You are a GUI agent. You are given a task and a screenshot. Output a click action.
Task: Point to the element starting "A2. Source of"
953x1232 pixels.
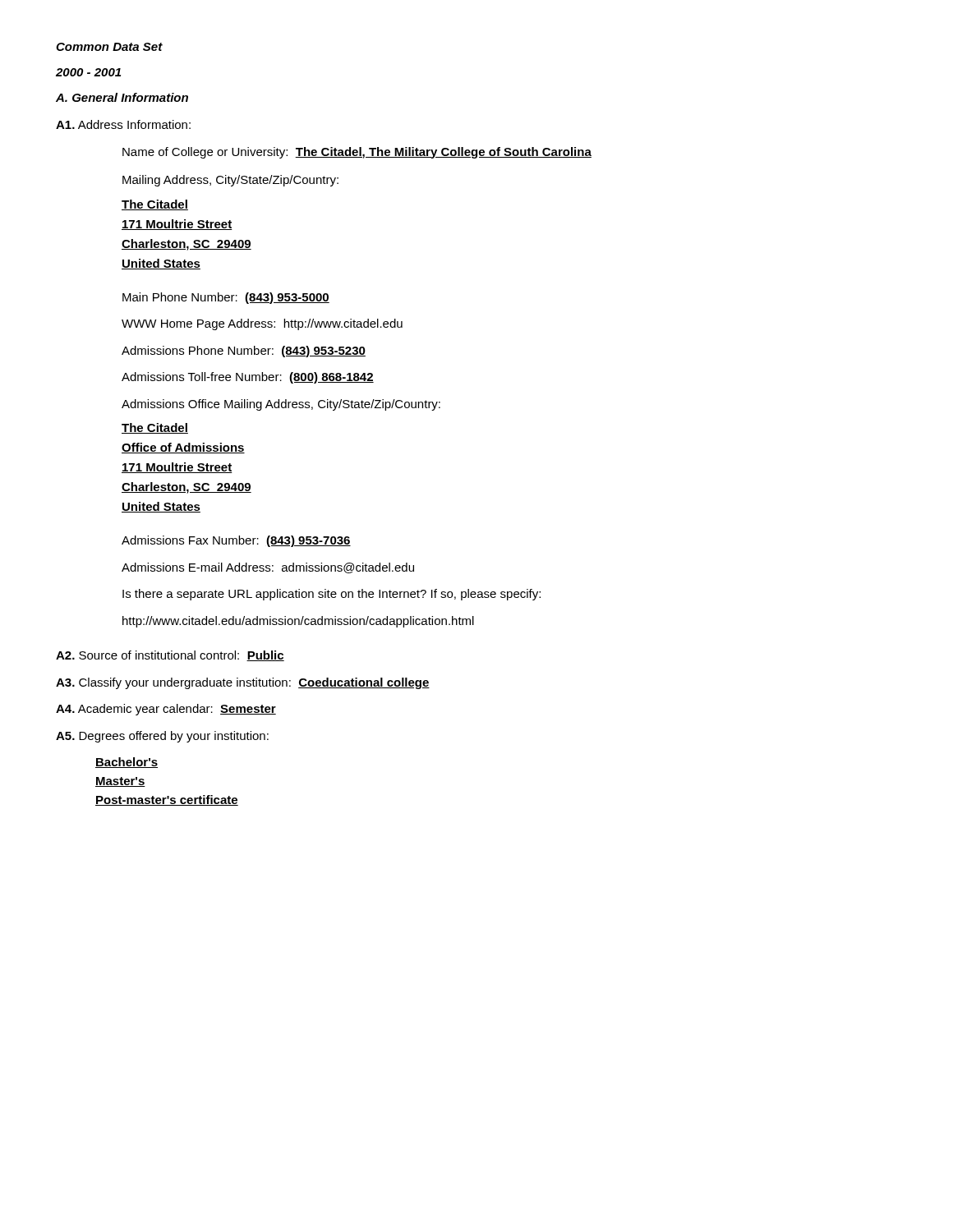(170, 655)
